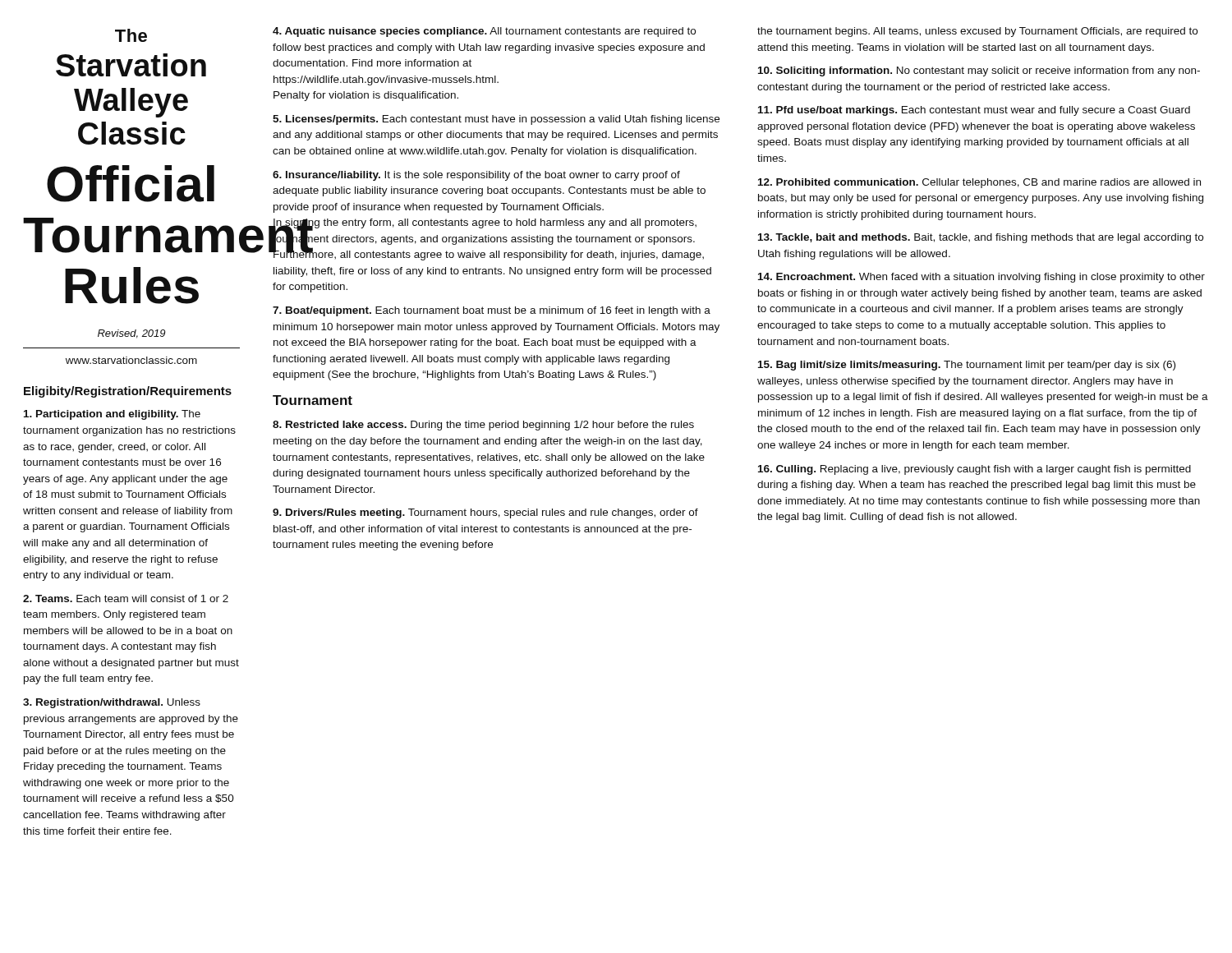Image resolution: width=1232 pixels, height=953 pixels.
Task: Find "The StarvationWalleye Classic OfficialTournamentRules" on this page
Action: tap(131, 167)
